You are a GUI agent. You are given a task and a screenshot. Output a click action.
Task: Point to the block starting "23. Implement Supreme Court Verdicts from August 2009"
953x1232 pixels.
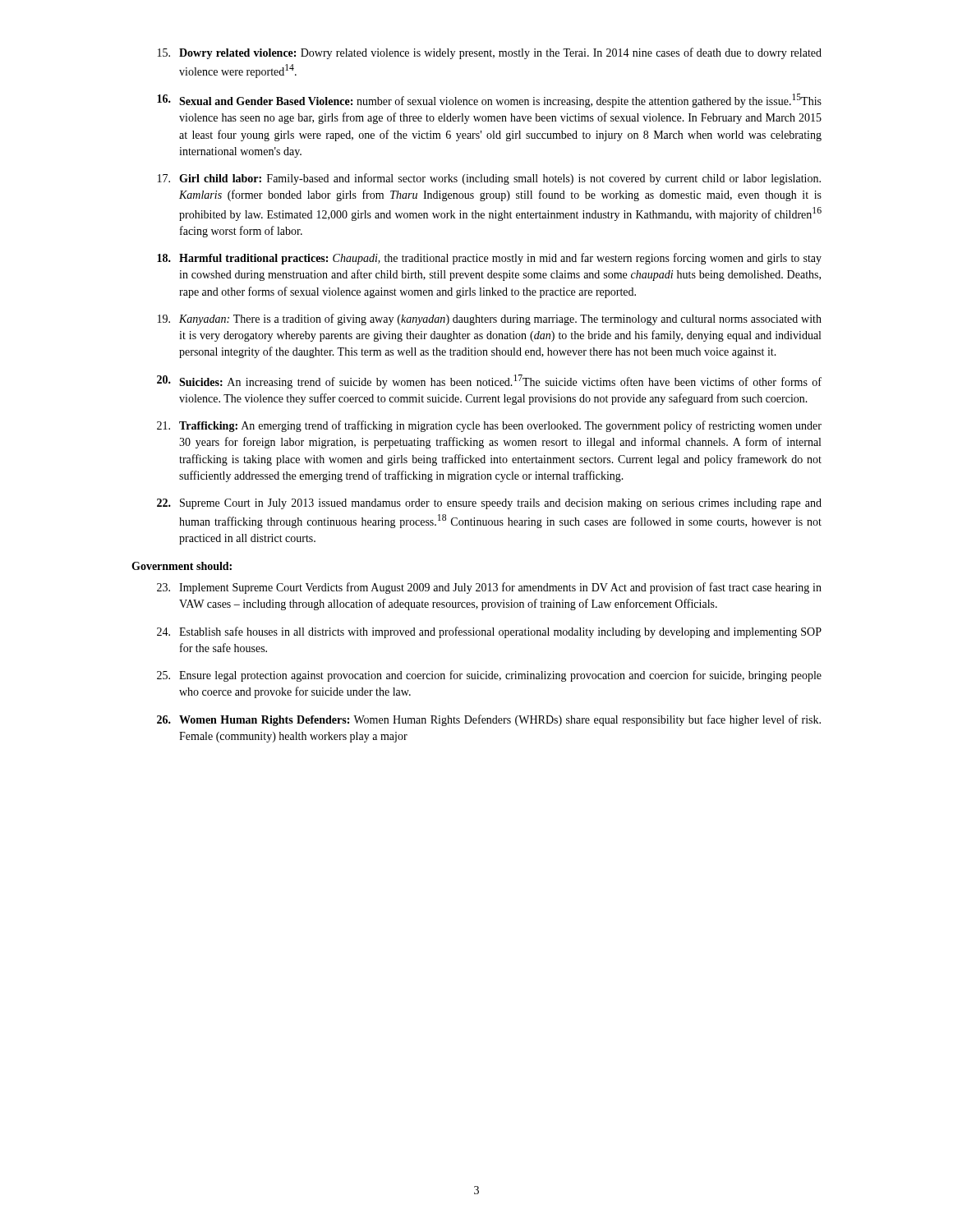click(x=476, y=597)
